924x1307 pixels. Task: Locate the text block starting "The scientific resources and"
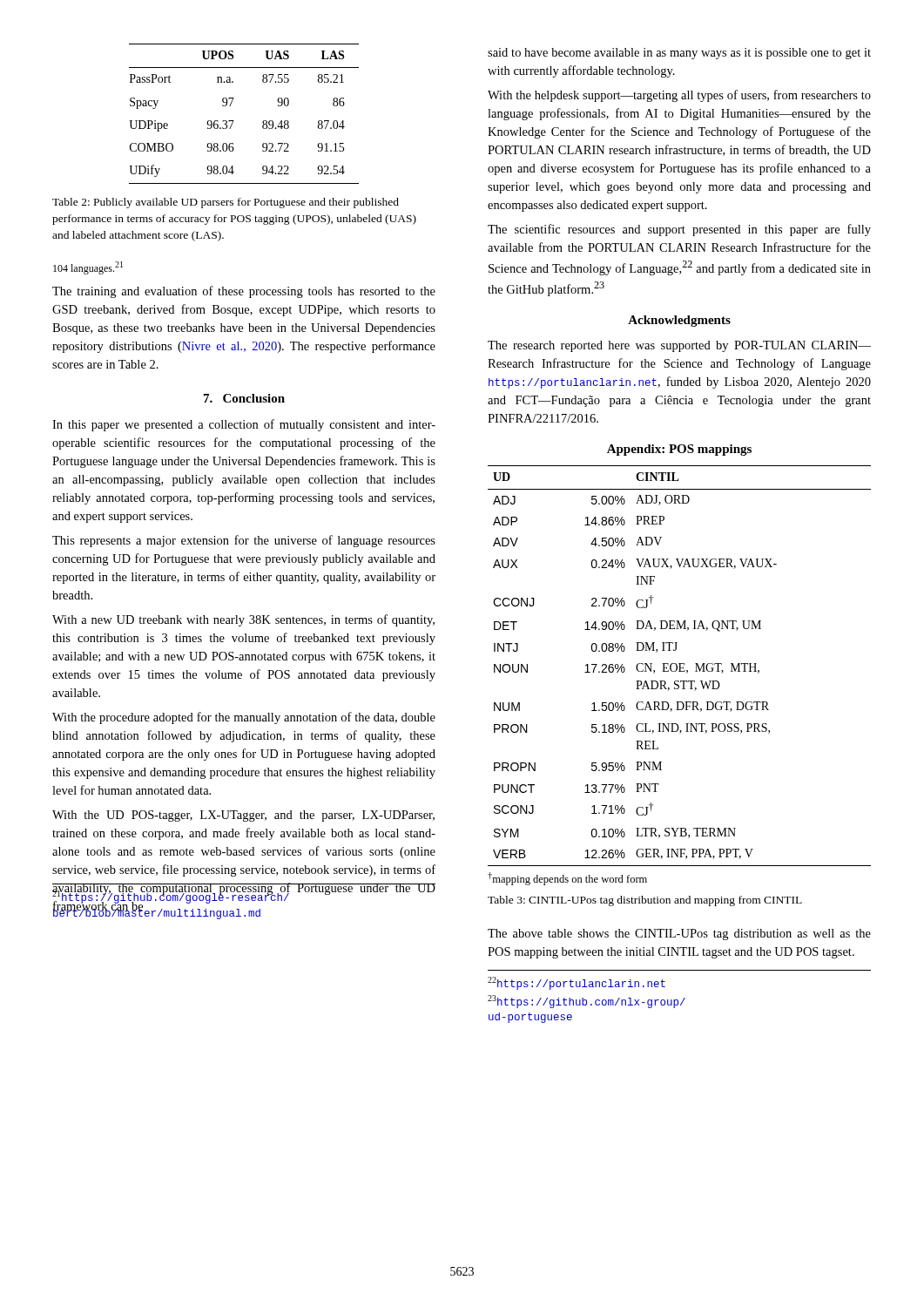coord(679,259)
